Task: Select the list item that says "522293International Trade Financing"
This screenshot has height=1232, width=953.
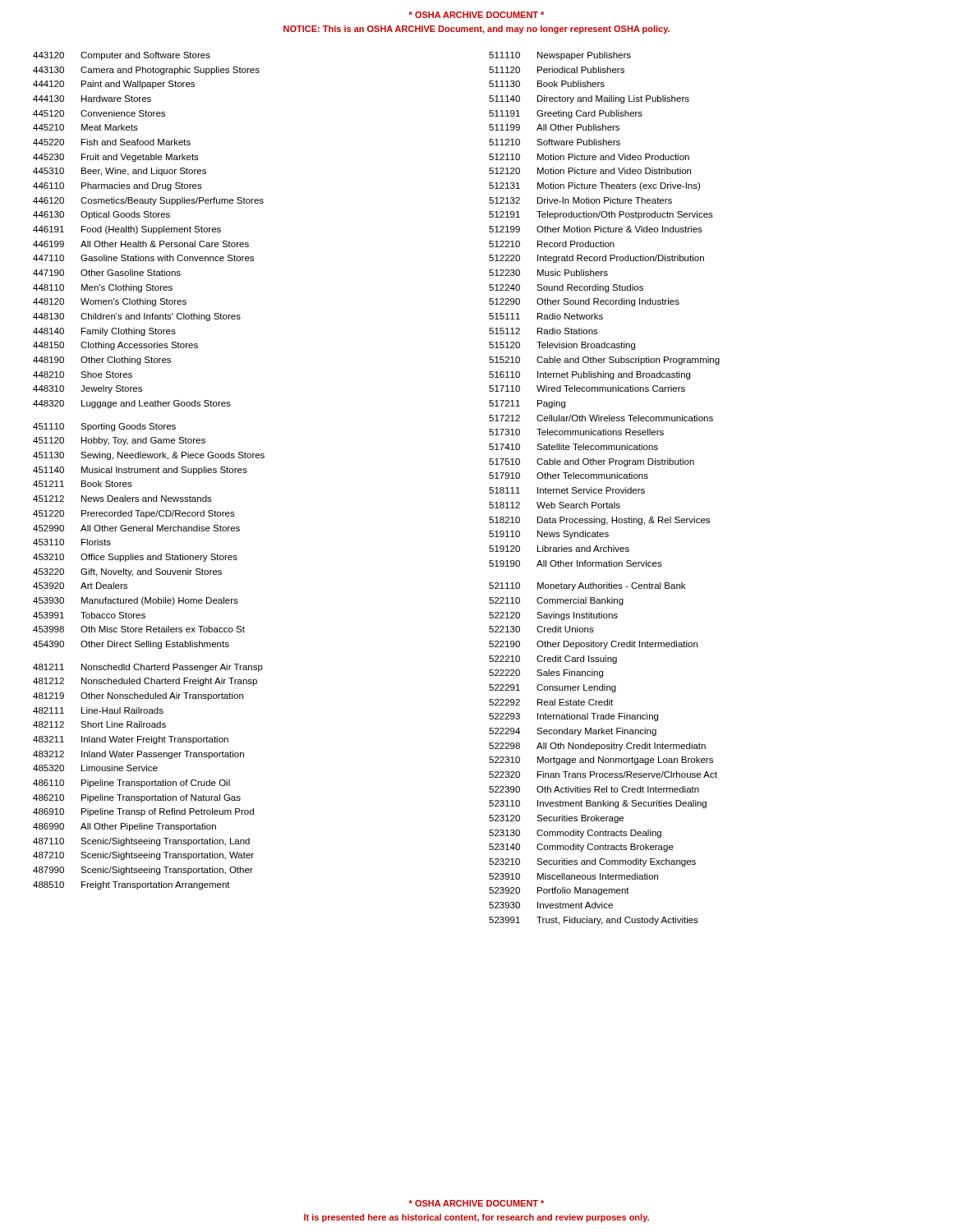Action: pyautogui.click(x=574, y=717)
